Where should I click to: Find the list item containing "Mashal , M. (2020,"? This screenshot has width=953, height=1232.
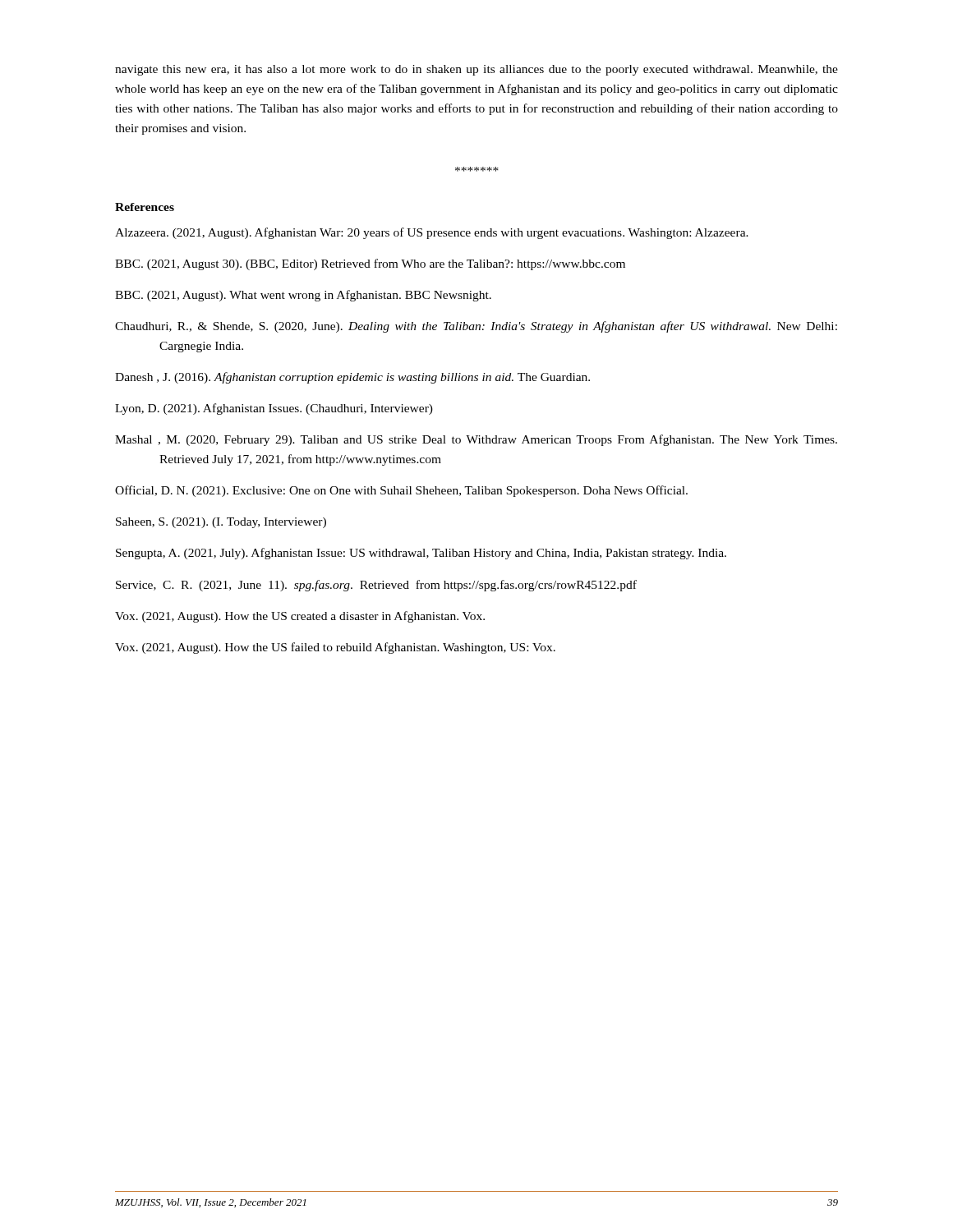pos(476,449)
